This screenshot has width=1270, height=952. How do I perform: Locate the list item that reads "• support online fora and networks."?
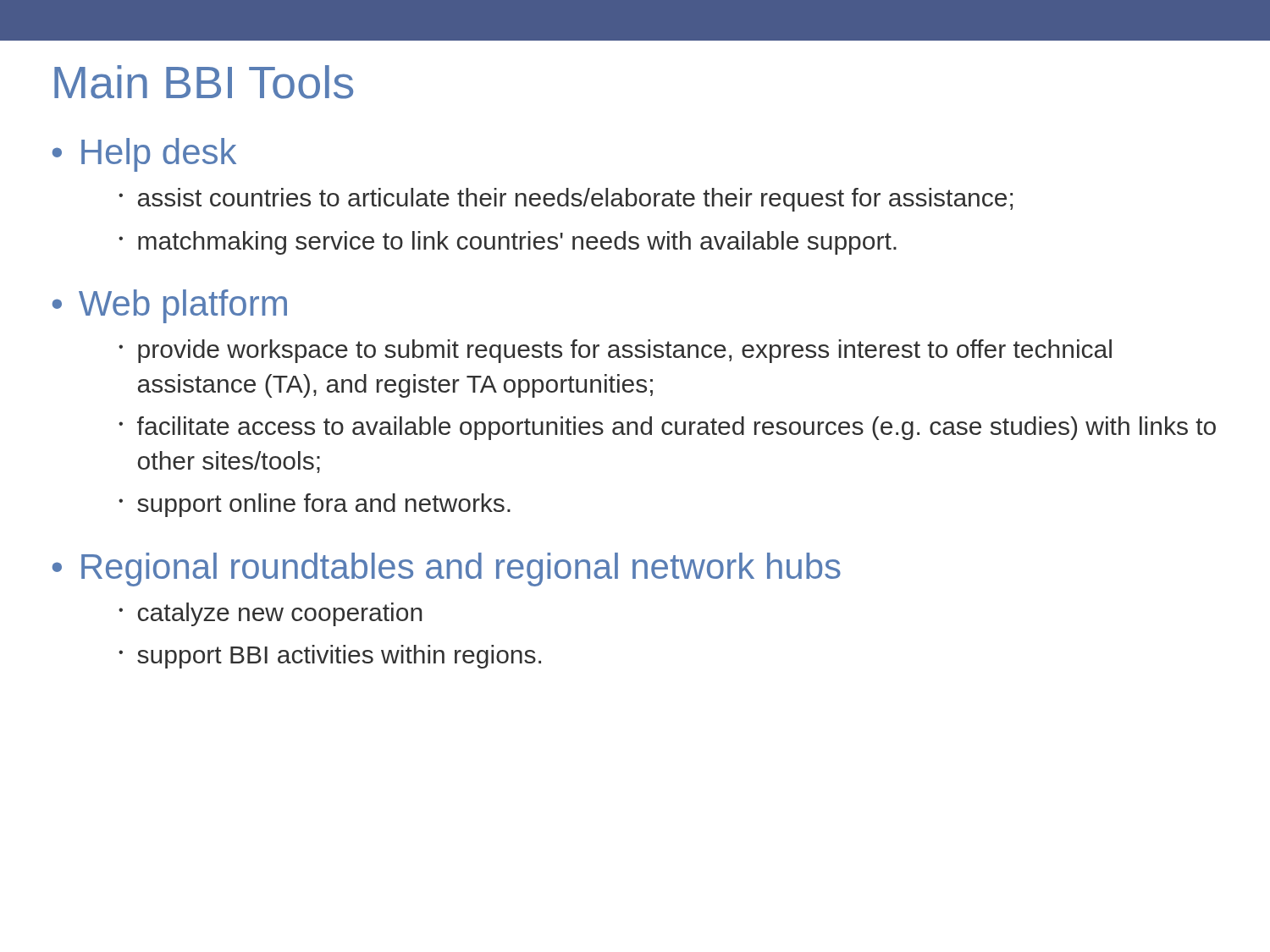(315, 504)
